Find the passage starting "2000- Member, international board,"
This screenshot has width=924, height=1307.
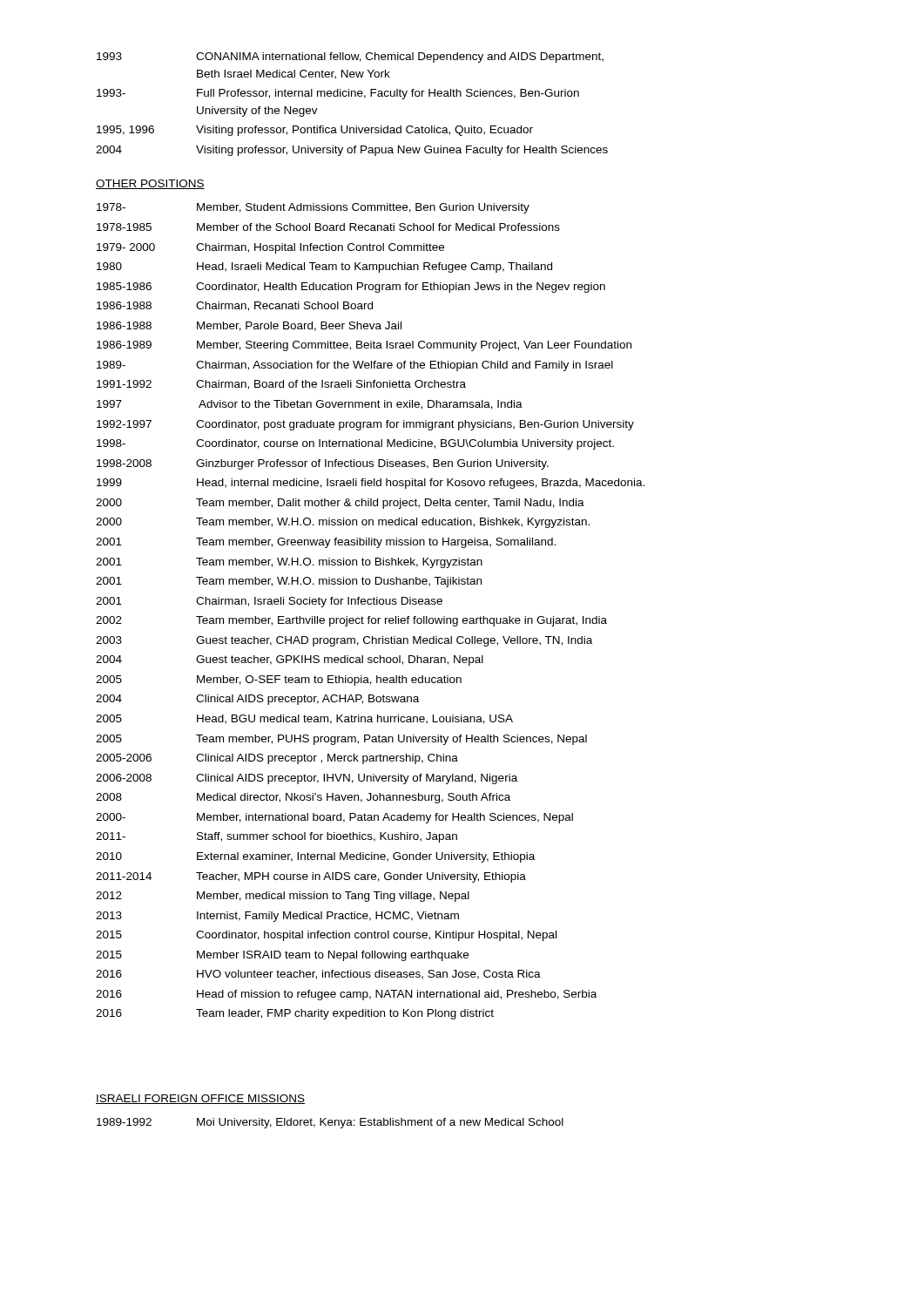click(475, 817)
